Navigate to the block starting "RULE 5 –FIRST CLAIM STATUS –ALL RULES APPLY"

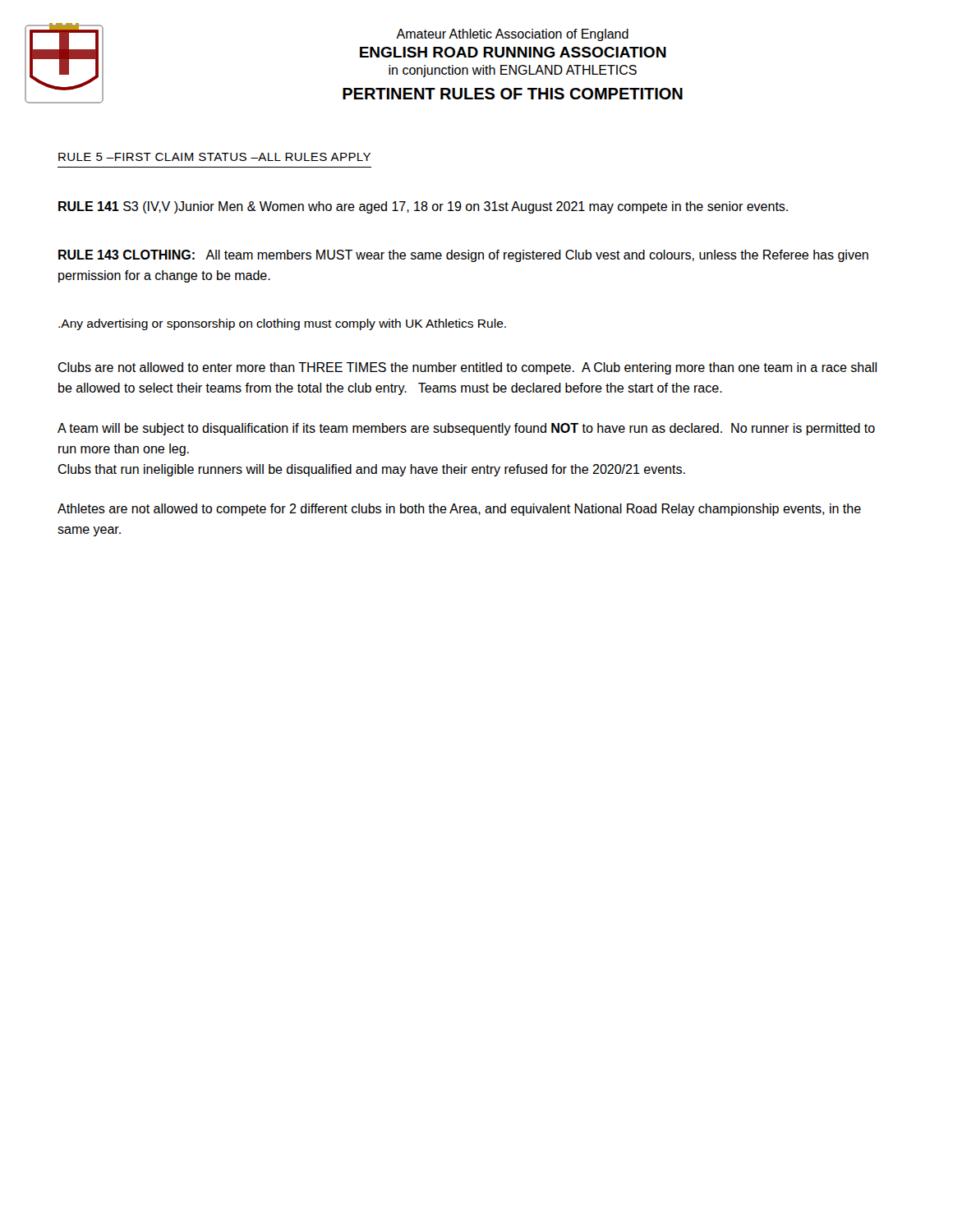pos(214,156)
